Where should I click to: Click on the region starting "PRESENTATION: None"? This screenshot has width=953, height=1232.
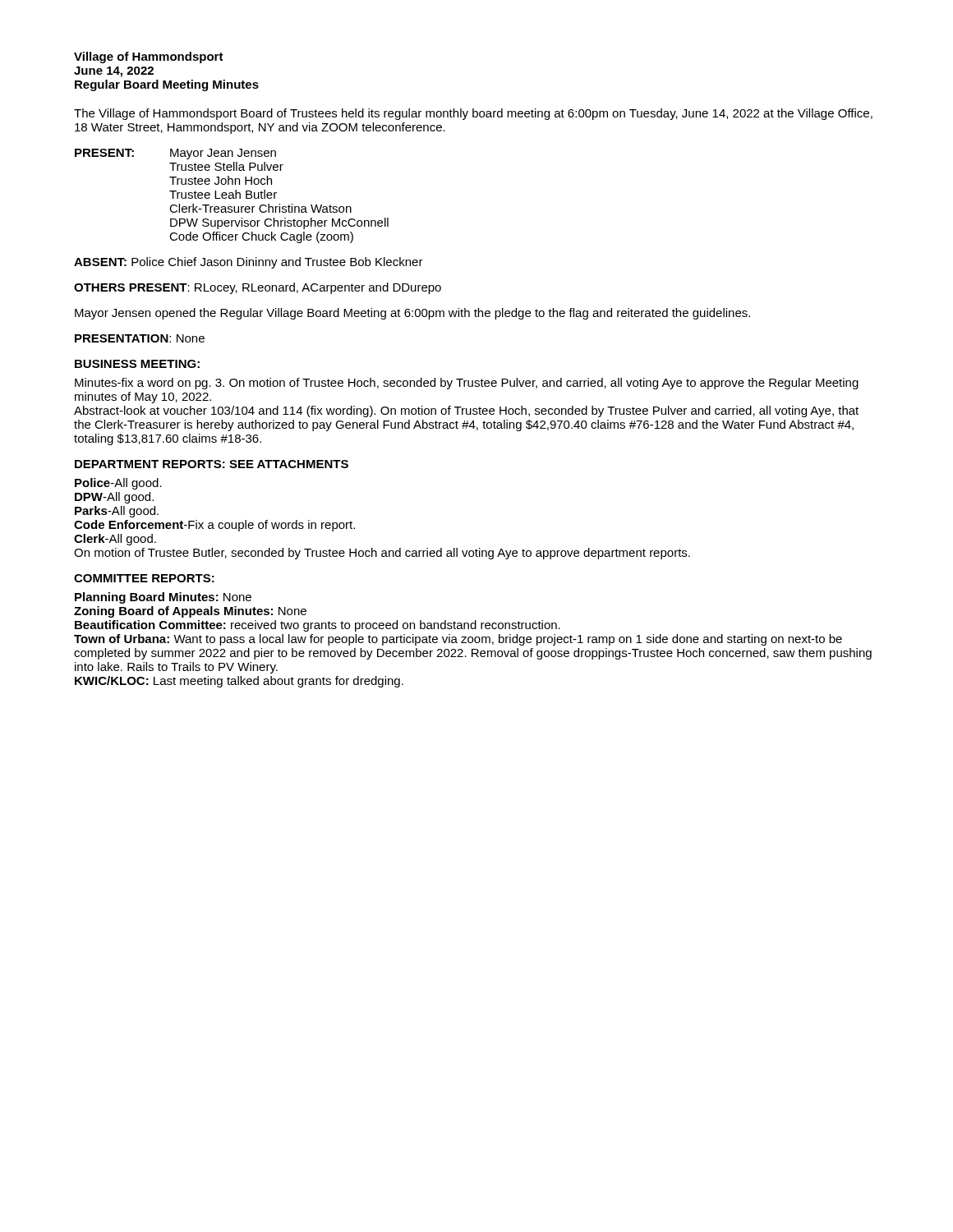pos(139,338)
